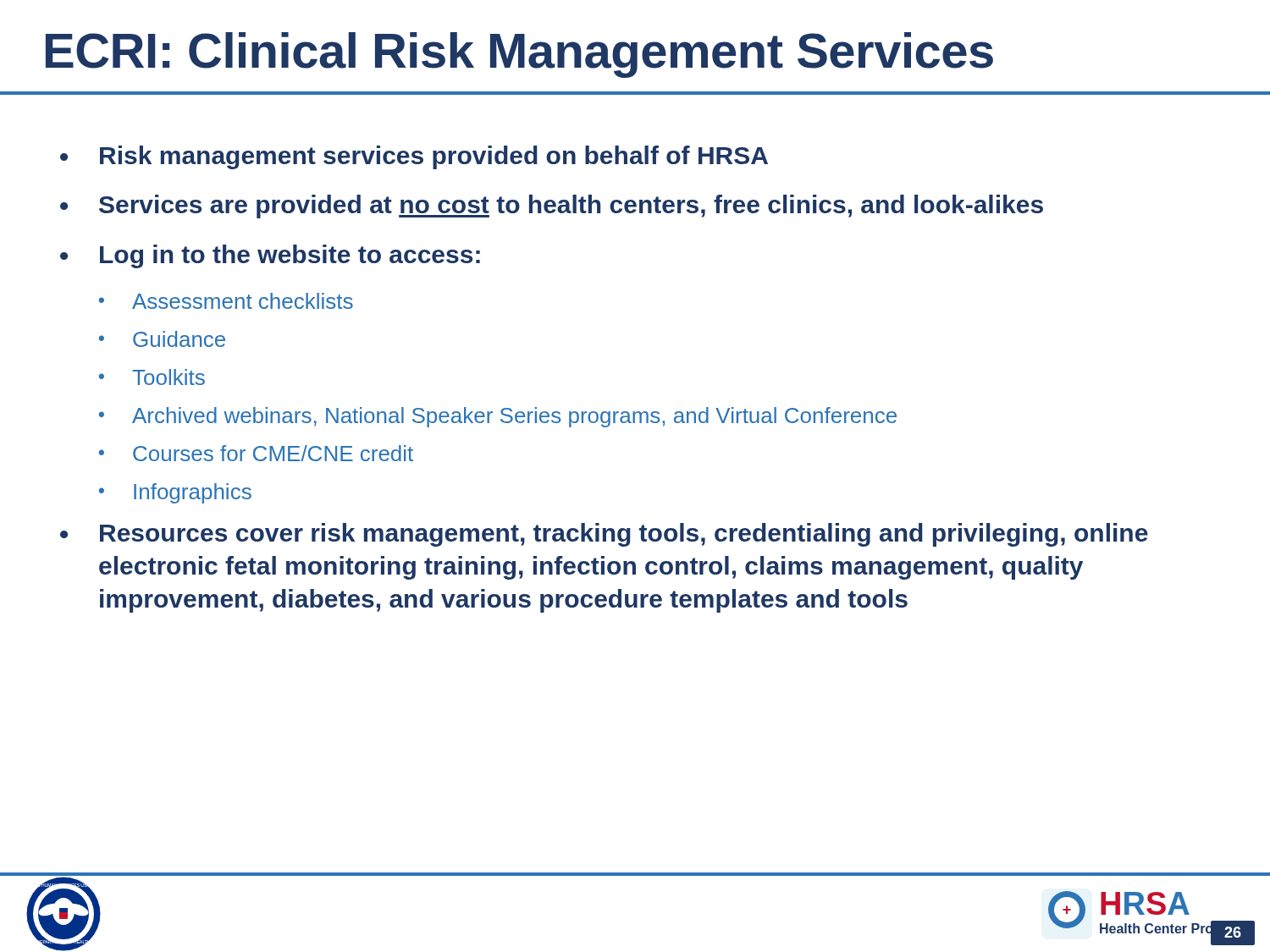Viewport: 1270px width, 952px height.
Task: Click where it says "• Infographics"
Action: tap(175, 492)
